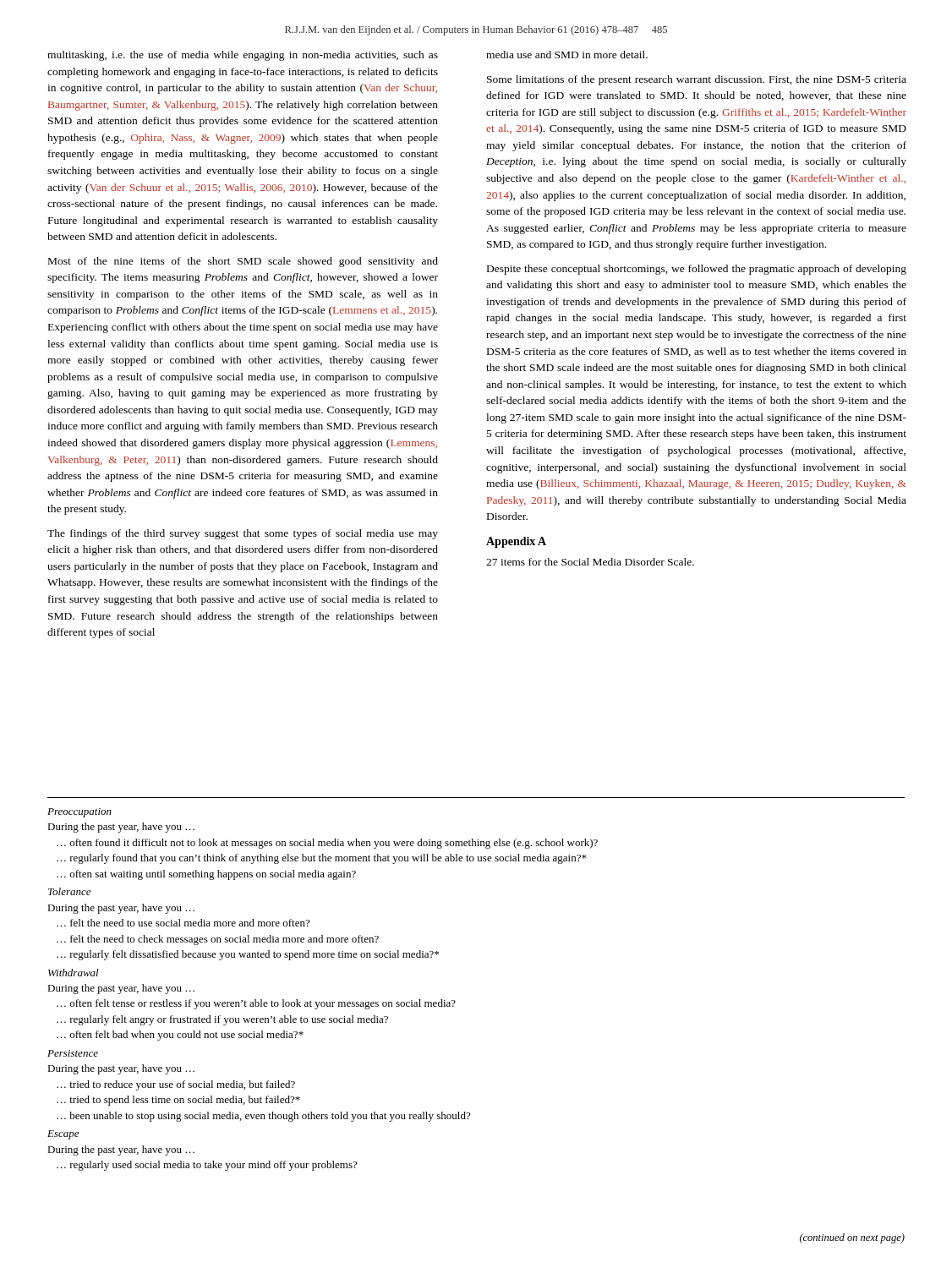Find the passage starting "Escape During the past year, have"

pyautogui.click(x=63, y=1135)
